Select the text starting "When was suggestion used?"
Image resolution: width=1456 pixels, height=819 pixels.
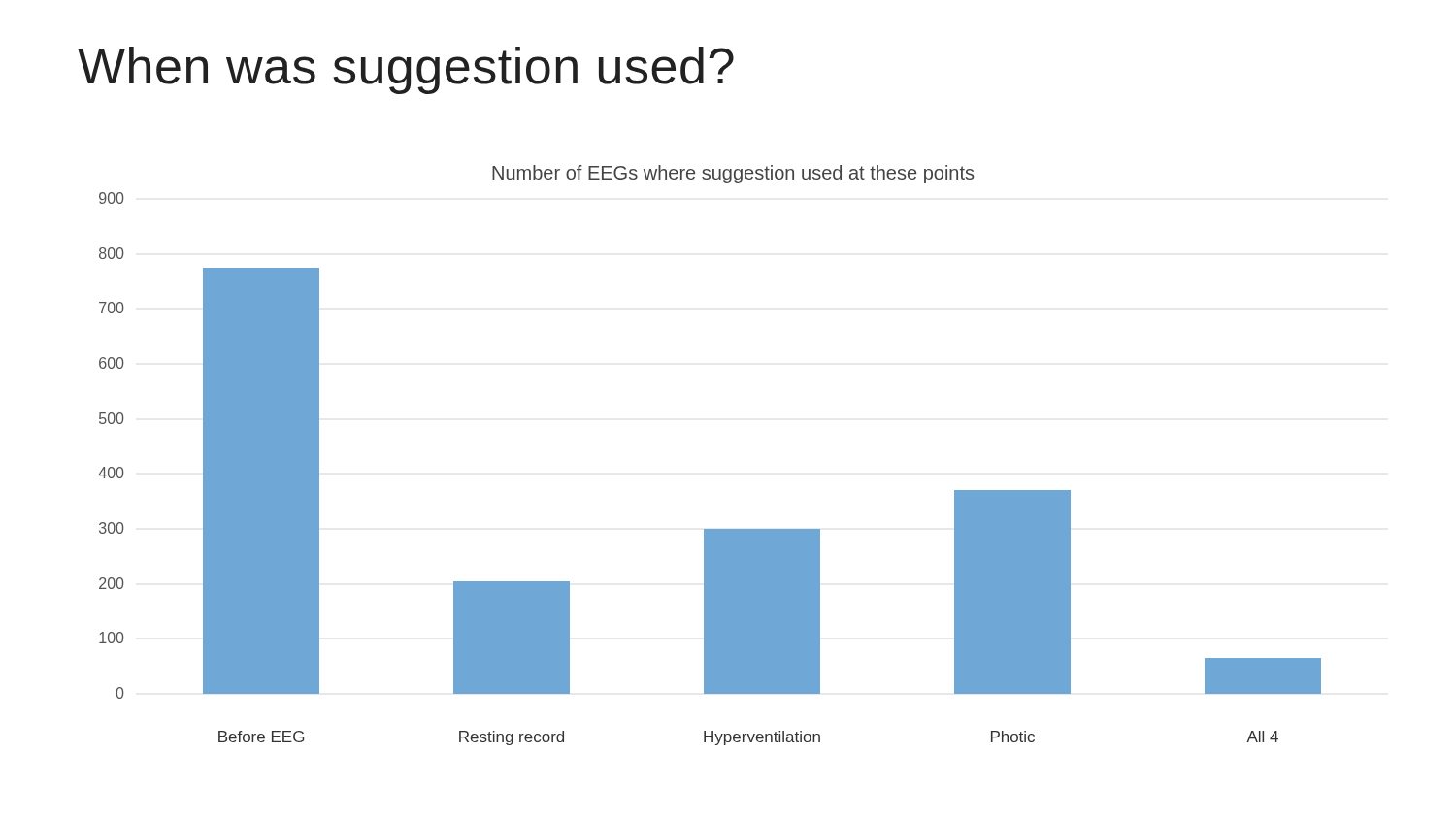[407, 66]
